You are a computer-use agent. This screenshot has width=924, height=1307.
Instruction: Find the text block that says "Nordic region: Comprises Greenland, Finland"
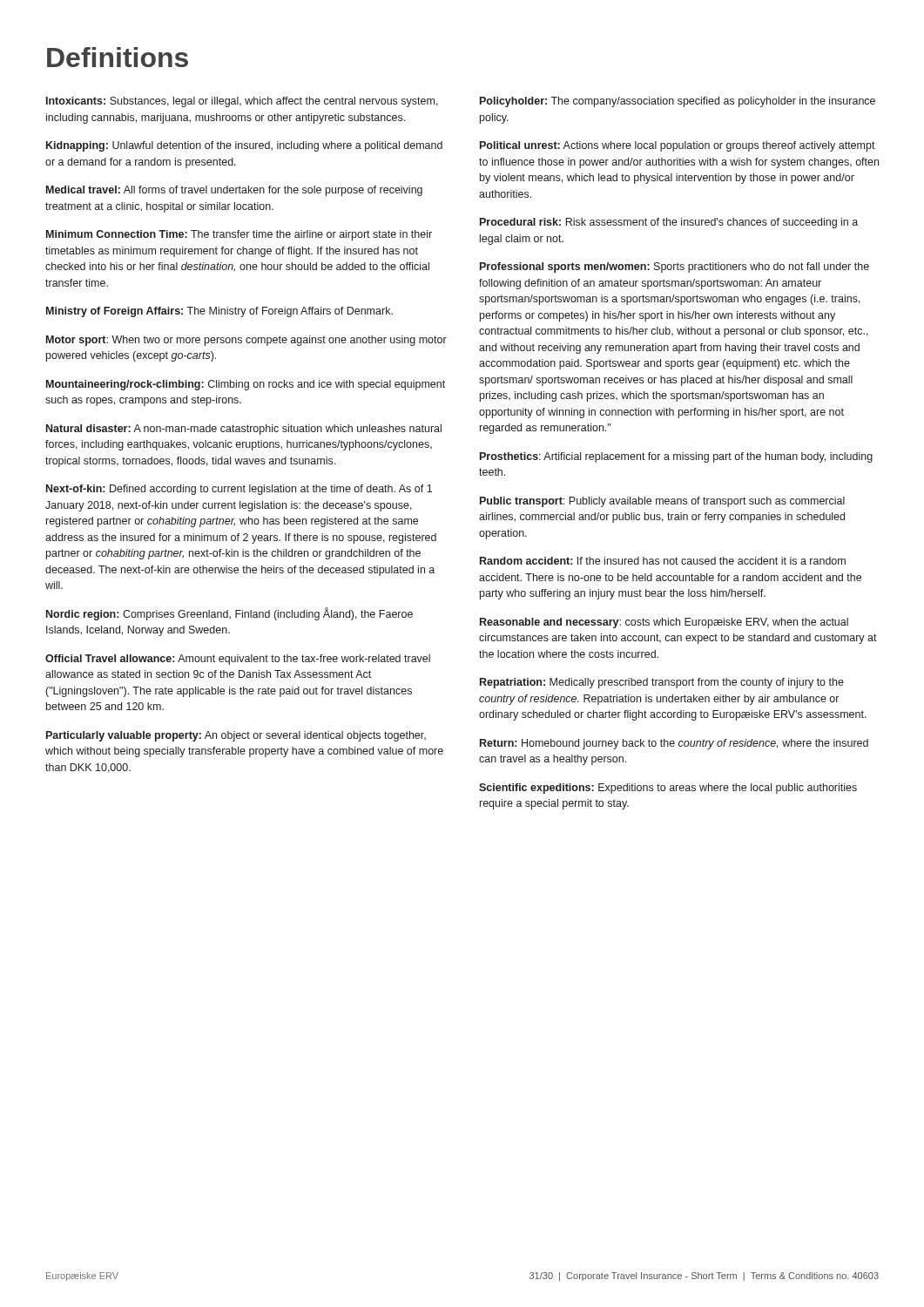229,622
